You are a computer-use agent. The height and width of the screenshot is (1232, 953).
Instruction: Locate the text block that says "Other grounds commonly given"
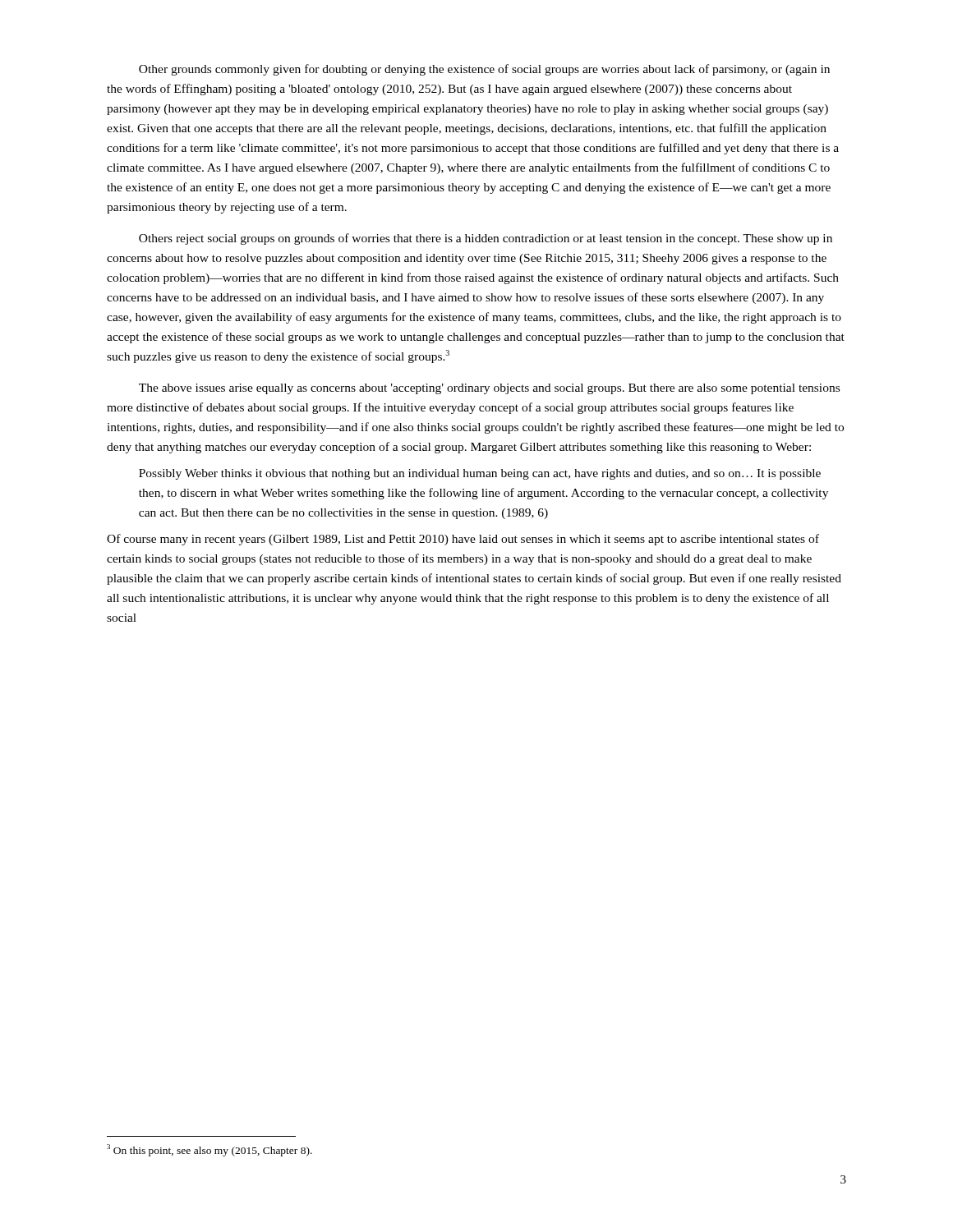(473, 138)
